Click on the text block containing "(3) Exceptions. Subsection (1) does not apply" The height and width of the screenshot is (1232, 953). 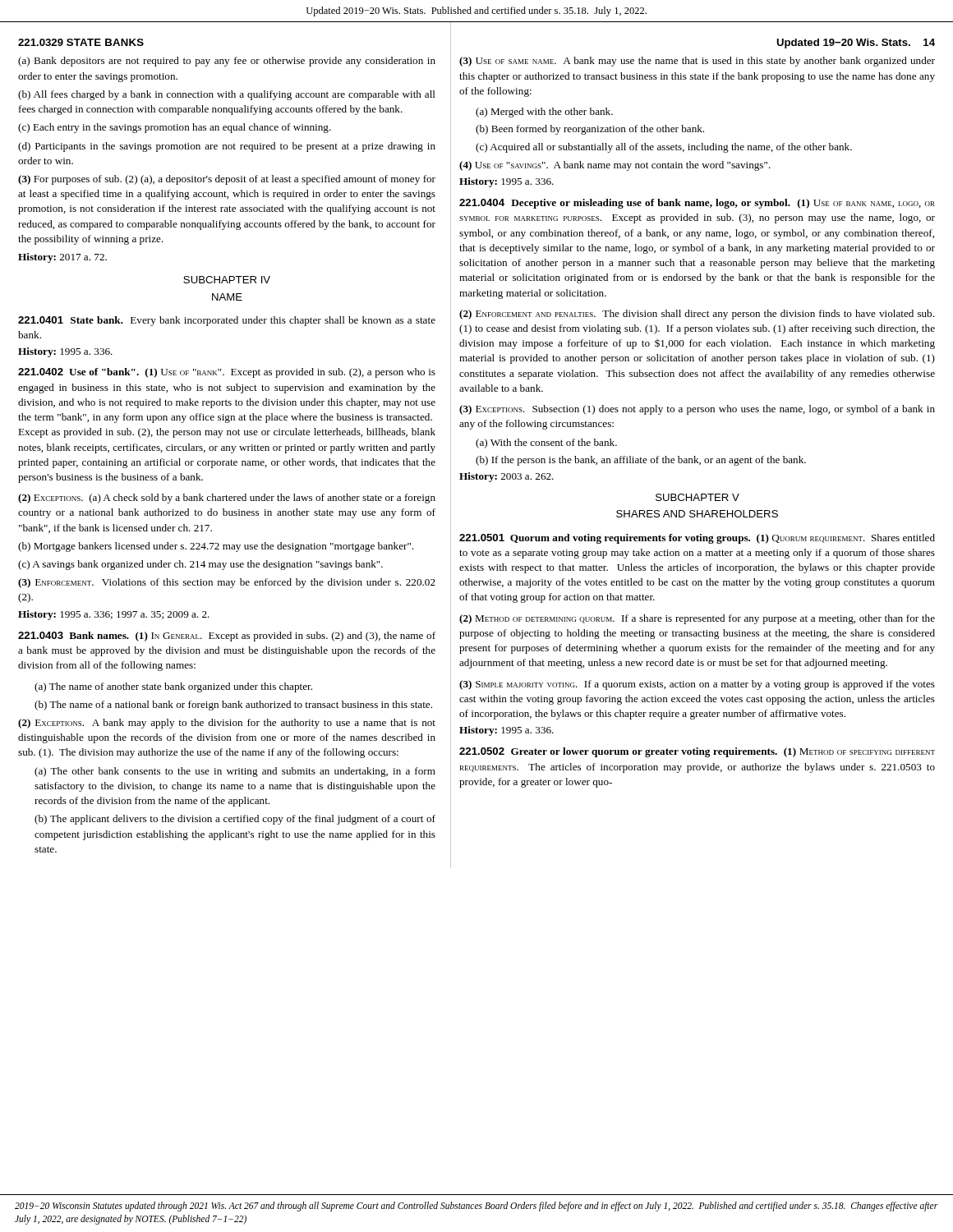coord(697,417)
